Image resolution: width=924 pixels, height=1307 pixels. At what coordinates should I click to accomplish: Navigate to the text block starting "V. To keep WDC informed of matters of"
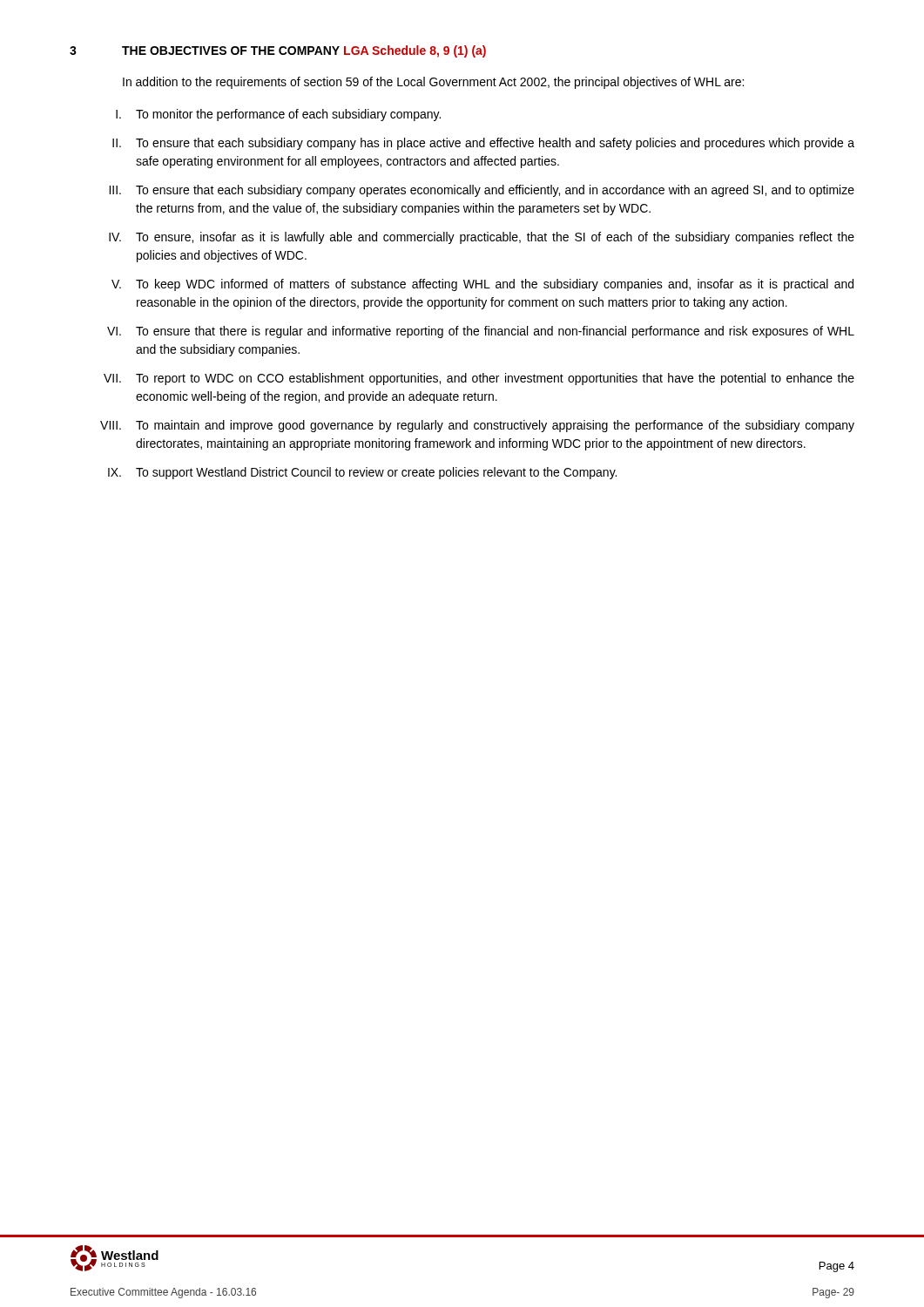[462, 294]
